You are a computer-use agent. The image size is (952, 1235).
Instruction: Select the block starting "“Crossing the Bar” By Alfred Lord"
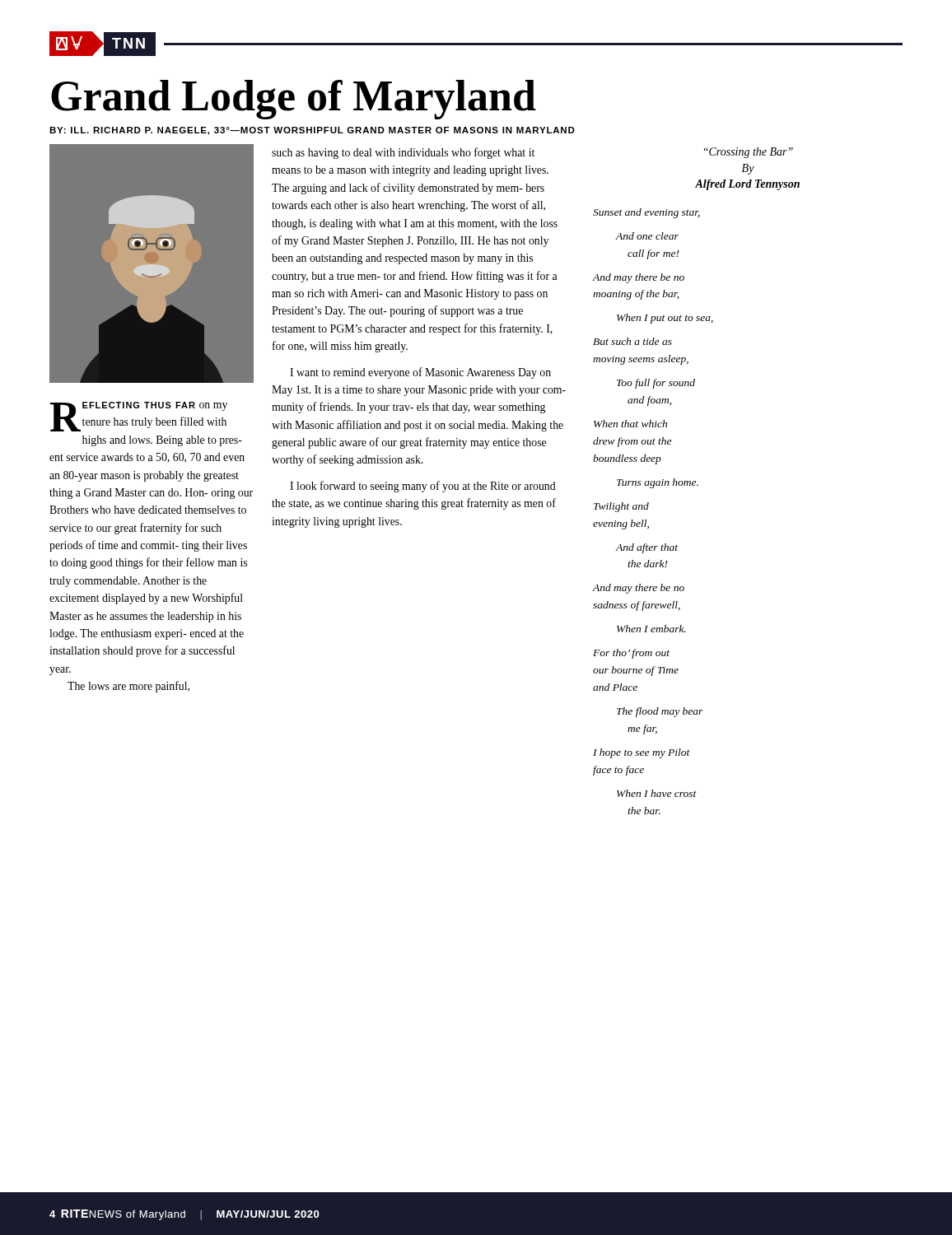click(749, 153)
